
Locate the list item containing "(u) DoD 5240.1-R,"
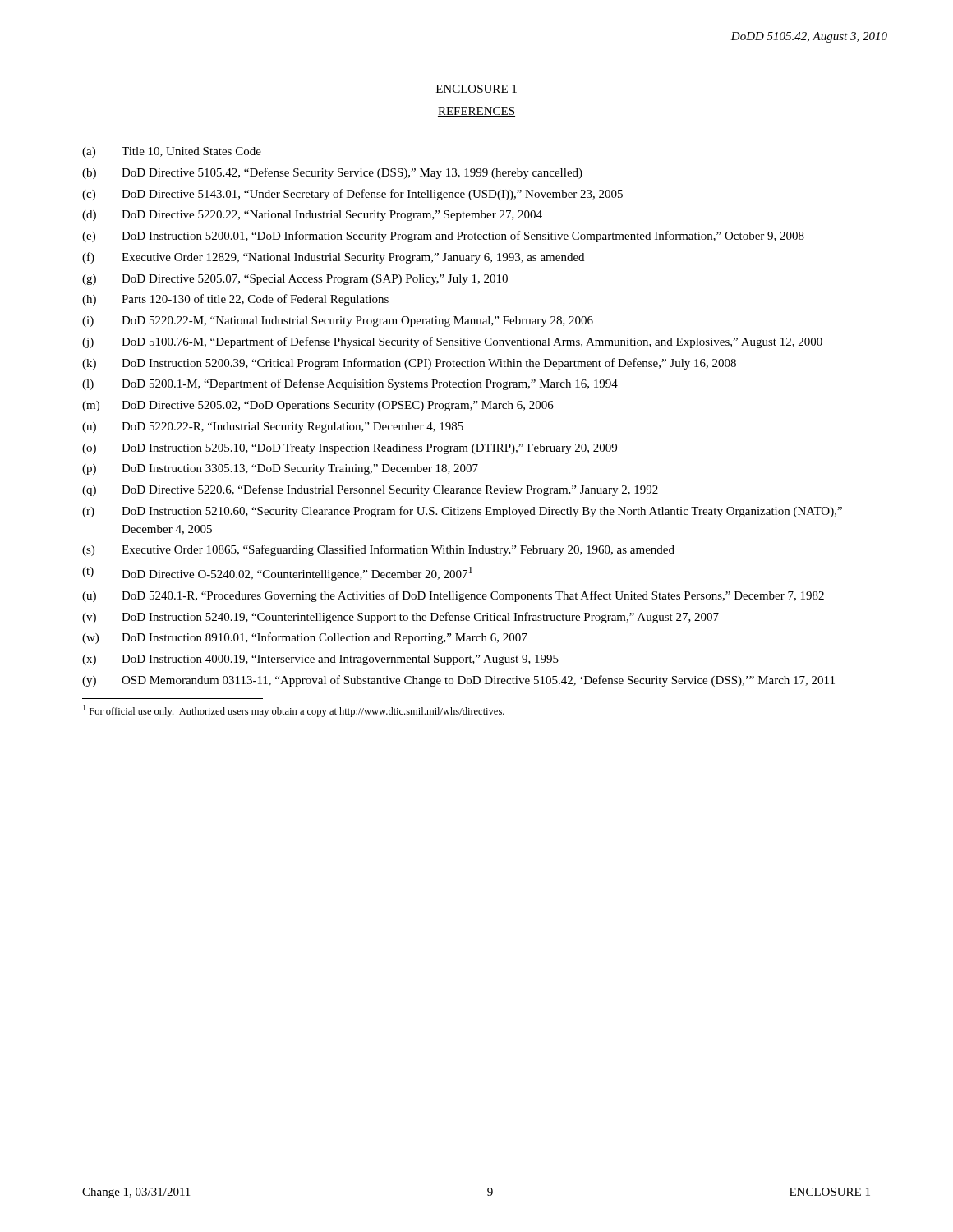[476, 596]
